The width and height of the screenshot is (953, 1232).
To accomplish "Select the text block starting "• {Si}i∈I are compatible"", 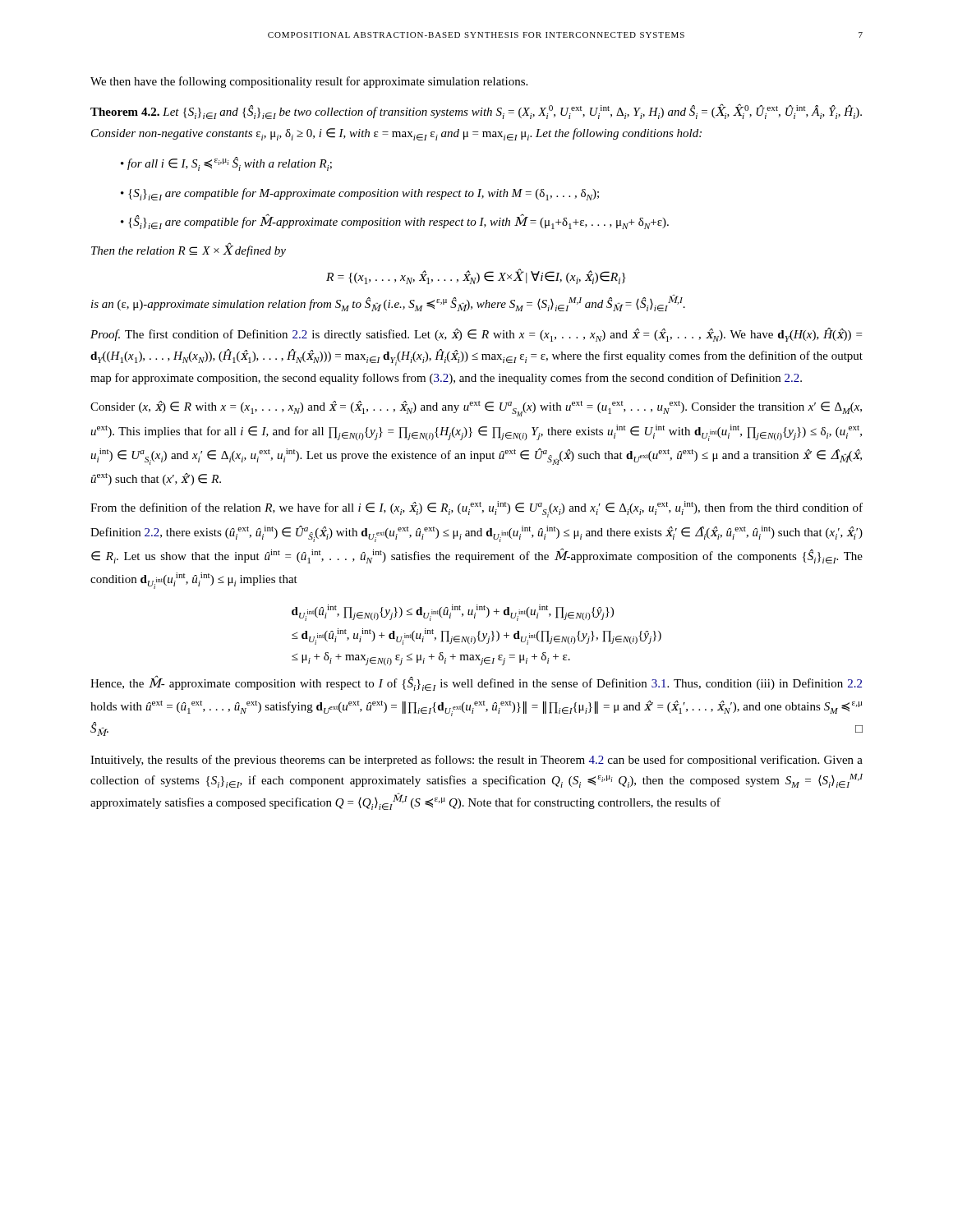I will point(491,194).
